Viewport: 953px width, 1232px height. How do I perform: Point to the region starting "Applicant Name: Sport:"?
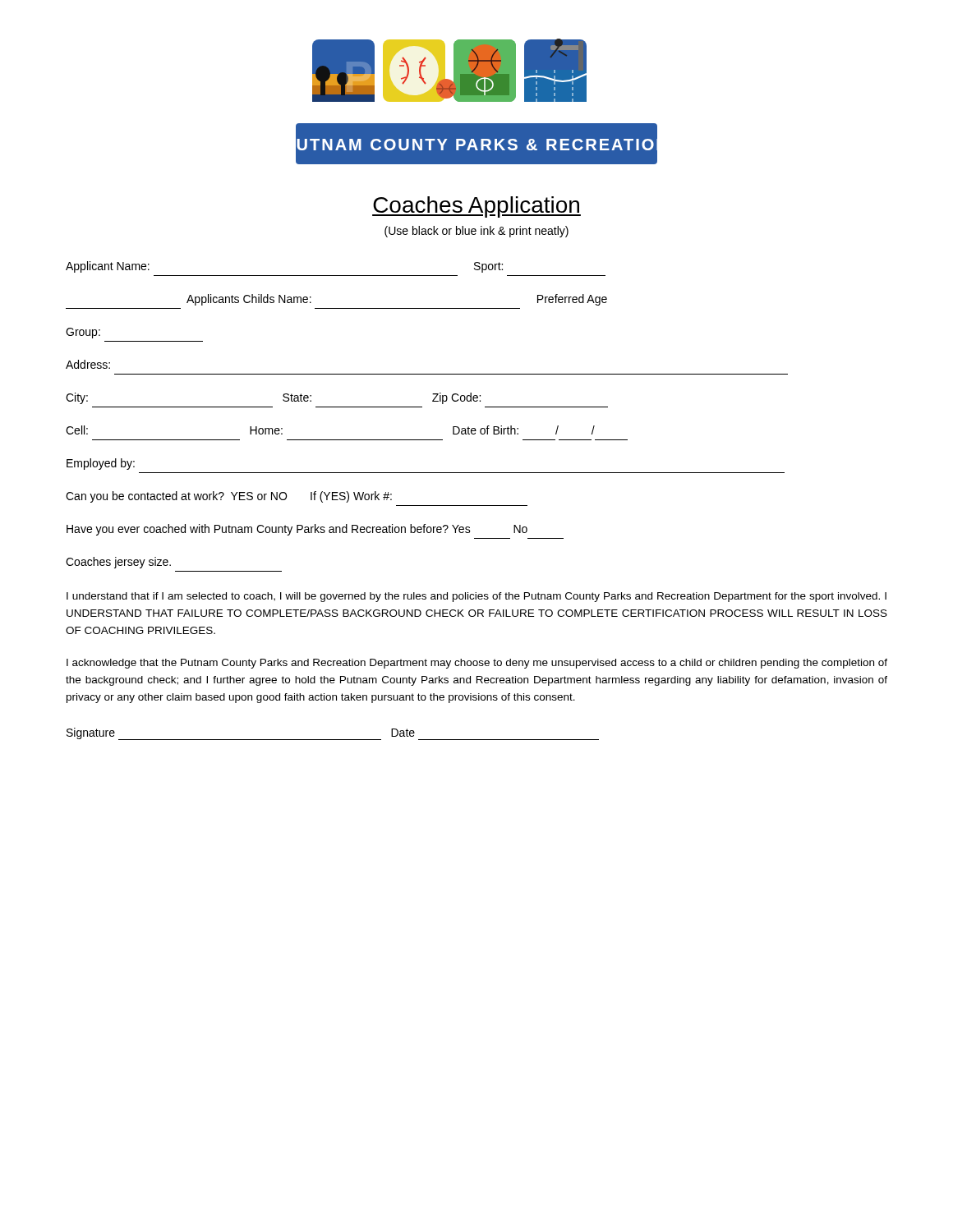coord(336,267)
